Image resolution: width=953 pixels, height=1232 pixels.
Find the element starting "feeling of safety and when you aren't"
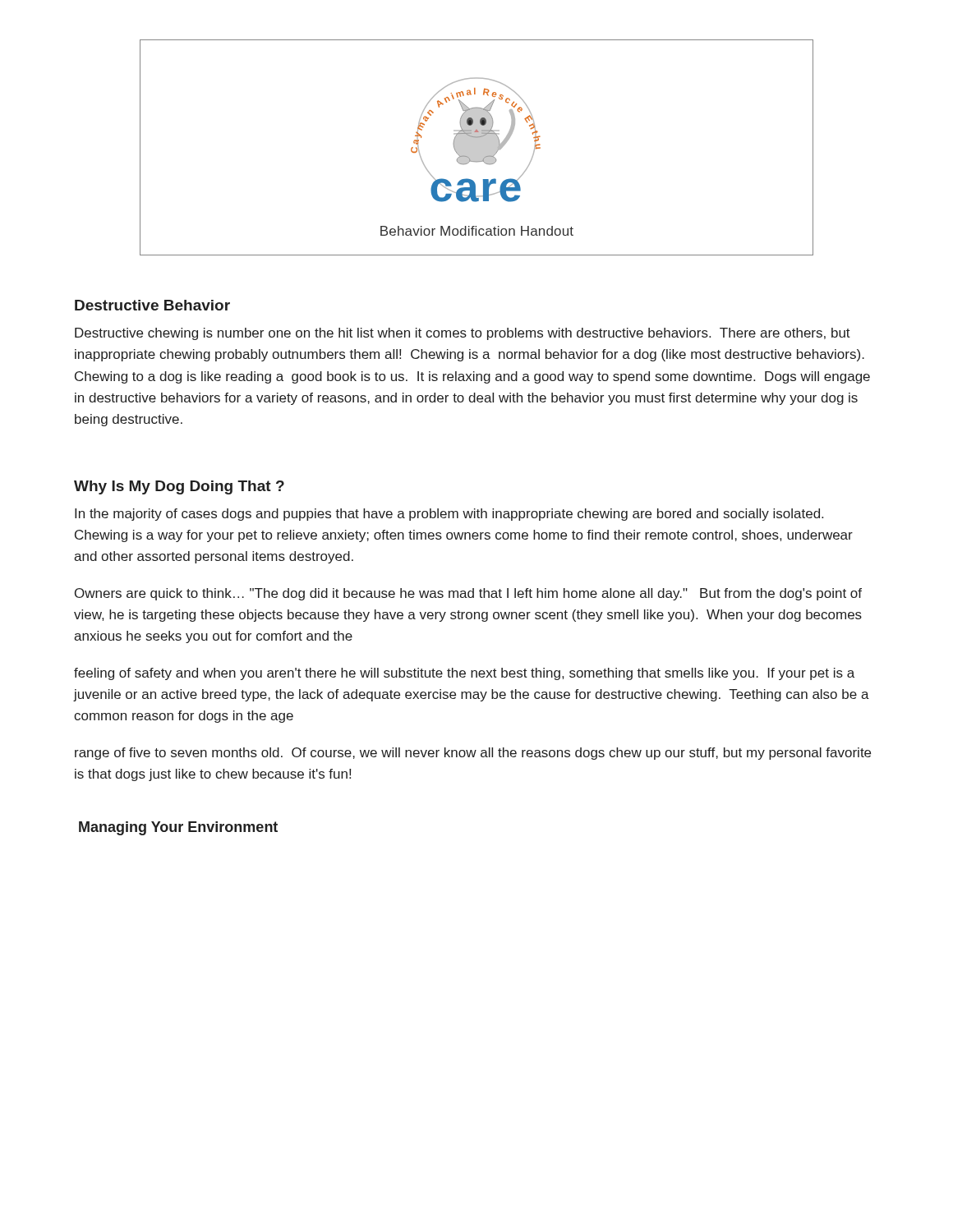pos(471,695)
